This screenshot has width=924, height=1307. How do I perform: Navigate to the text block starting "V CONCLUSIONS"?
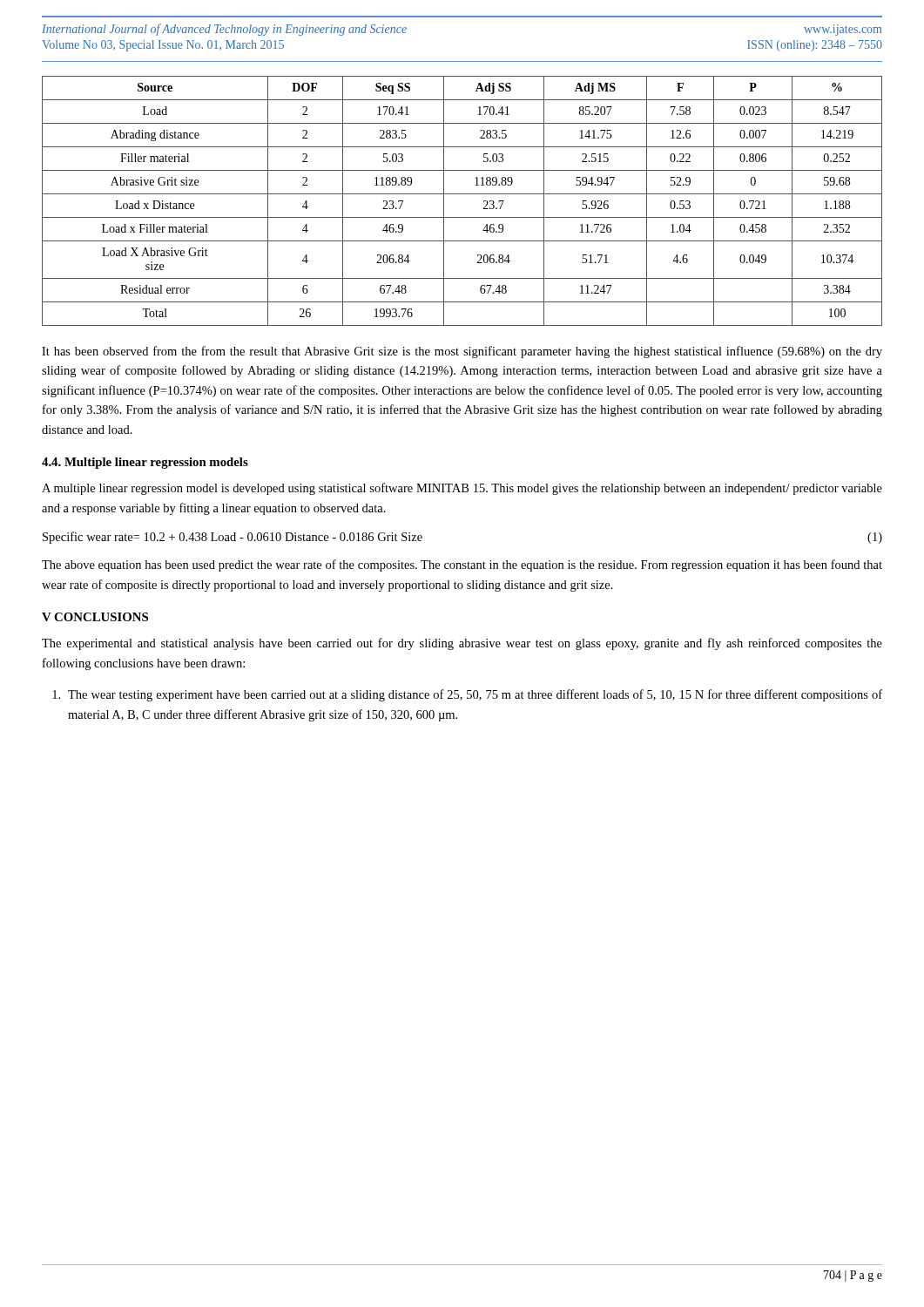[95, 617]
